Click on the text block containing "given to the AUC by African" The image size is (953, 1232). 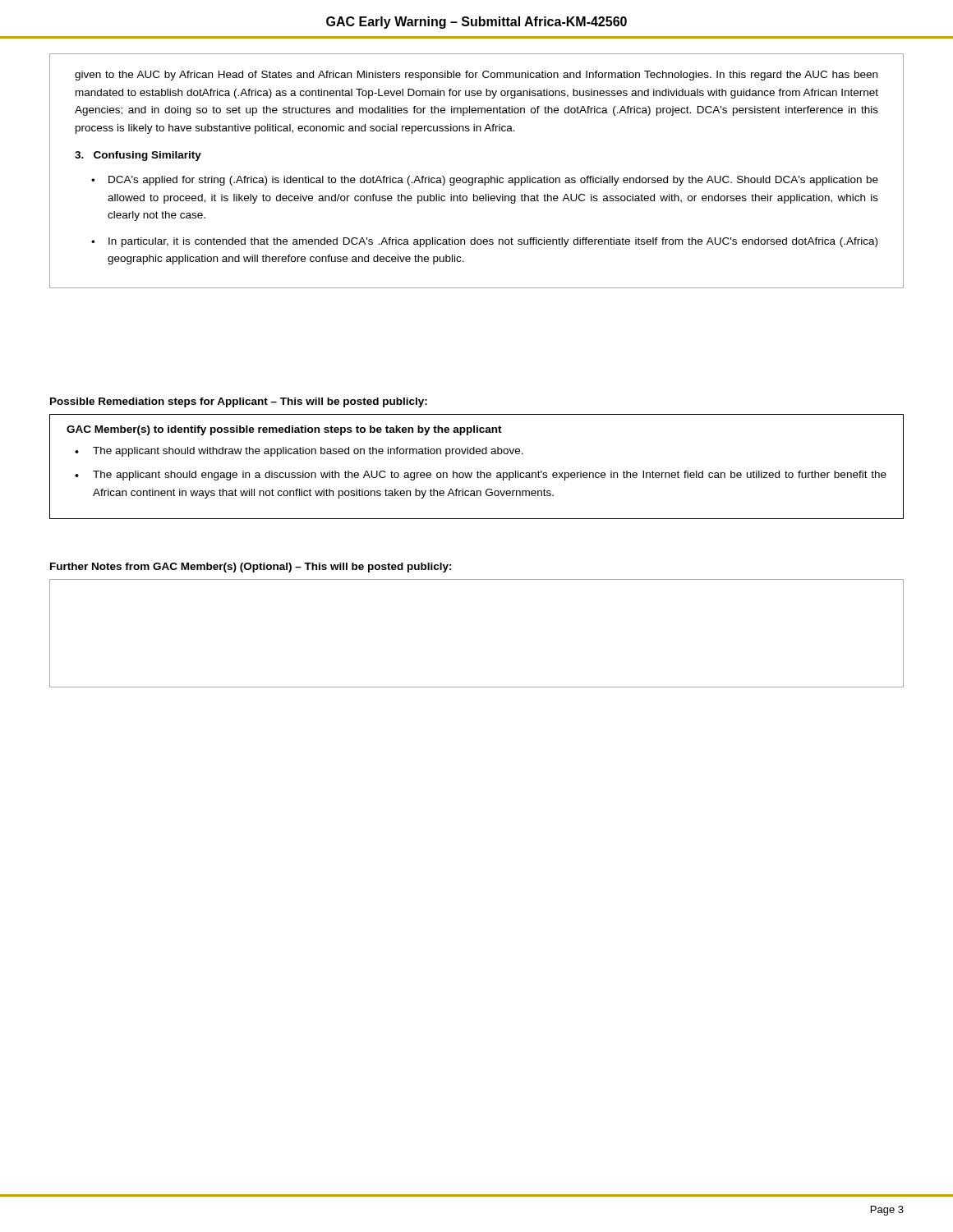476,168
